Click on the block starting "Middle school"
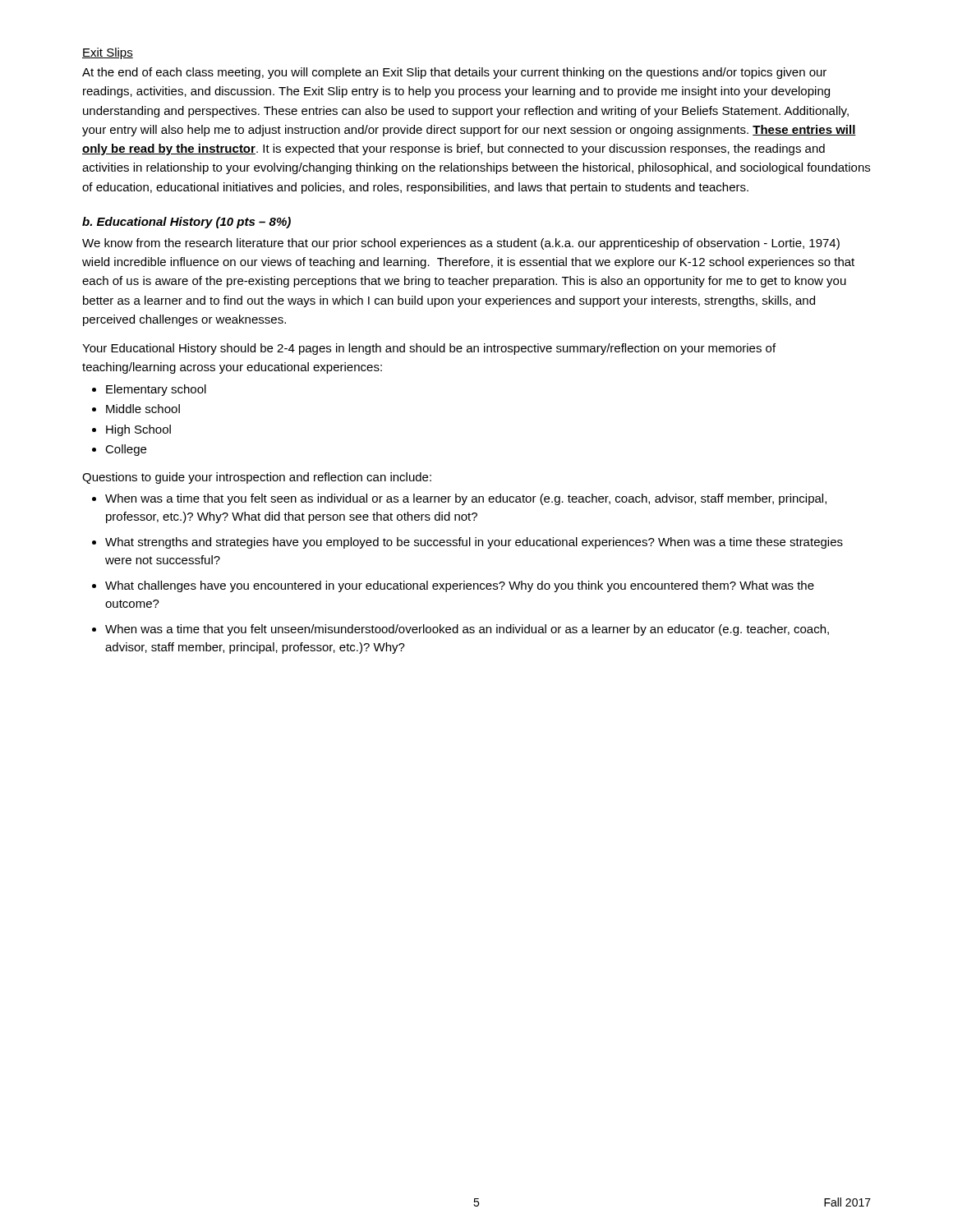Viewport: 953px width, 1232px height. [x=143, y=409]
